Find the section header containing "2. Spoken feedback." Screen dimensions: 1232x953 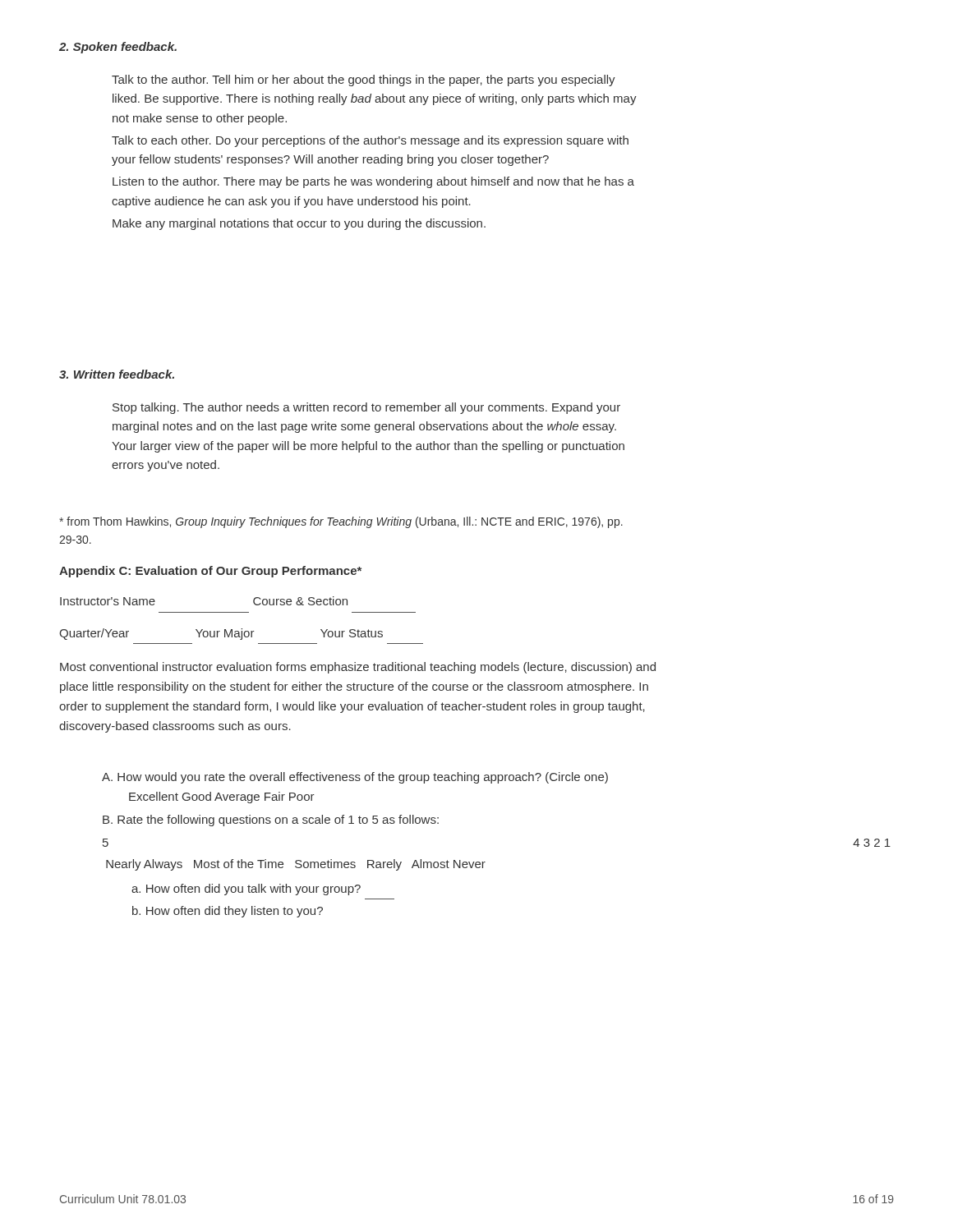[x=118, y=46]
